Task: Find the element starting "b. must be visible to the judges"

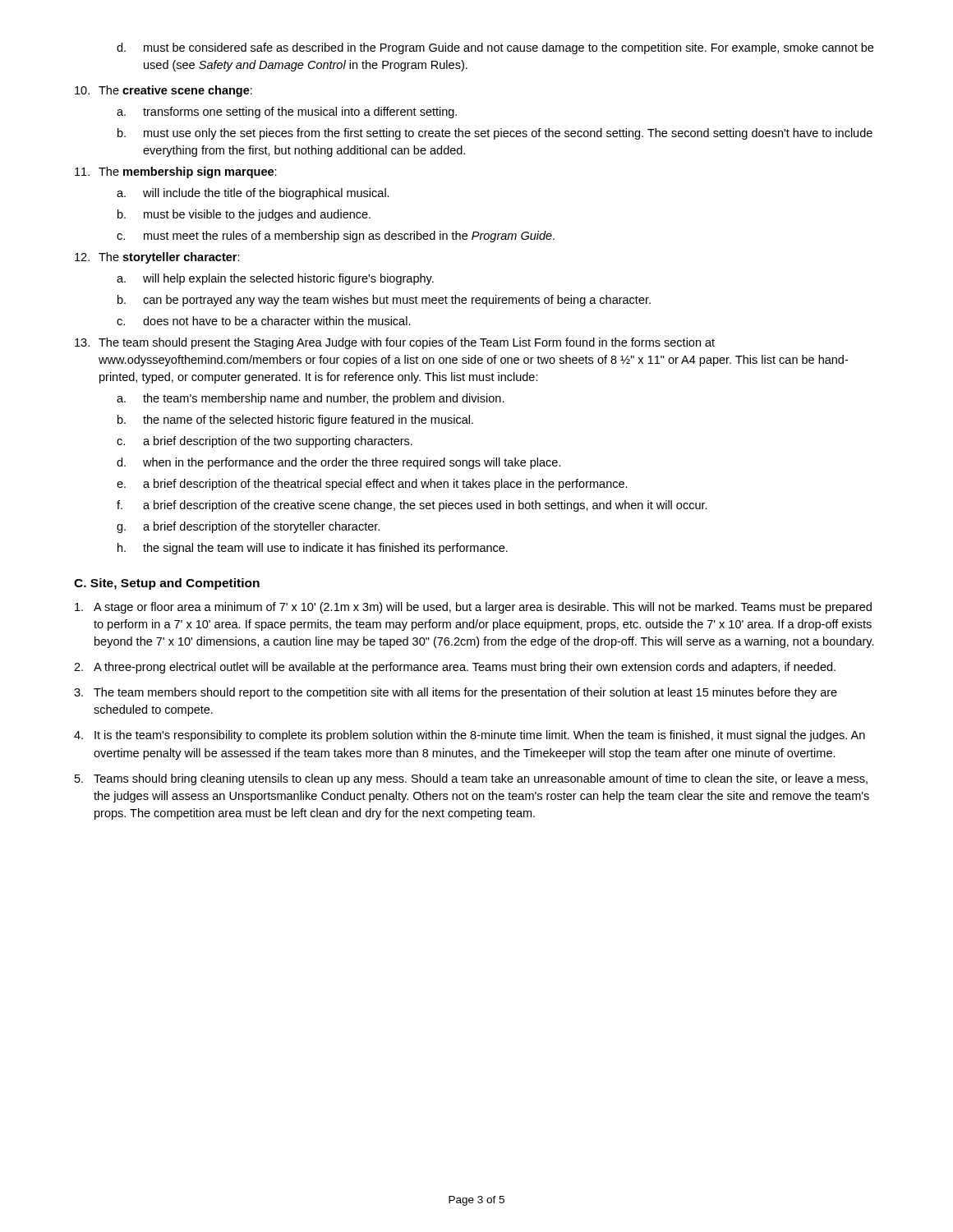Action: pyautogui.click(x=244, y=215)
